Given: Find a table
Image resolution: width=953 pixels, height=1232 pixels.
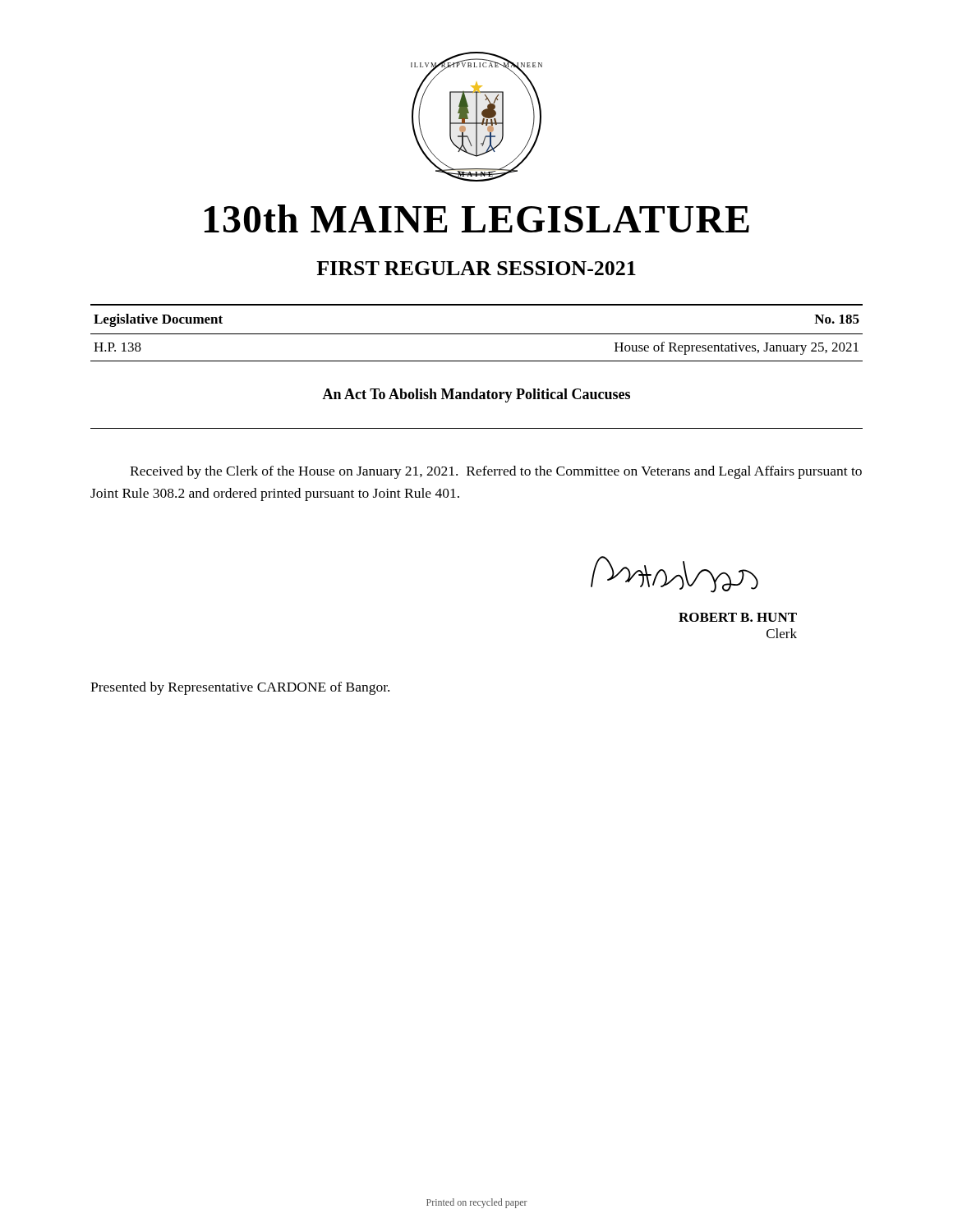Looking at the screenshot, I should point(476,333).
